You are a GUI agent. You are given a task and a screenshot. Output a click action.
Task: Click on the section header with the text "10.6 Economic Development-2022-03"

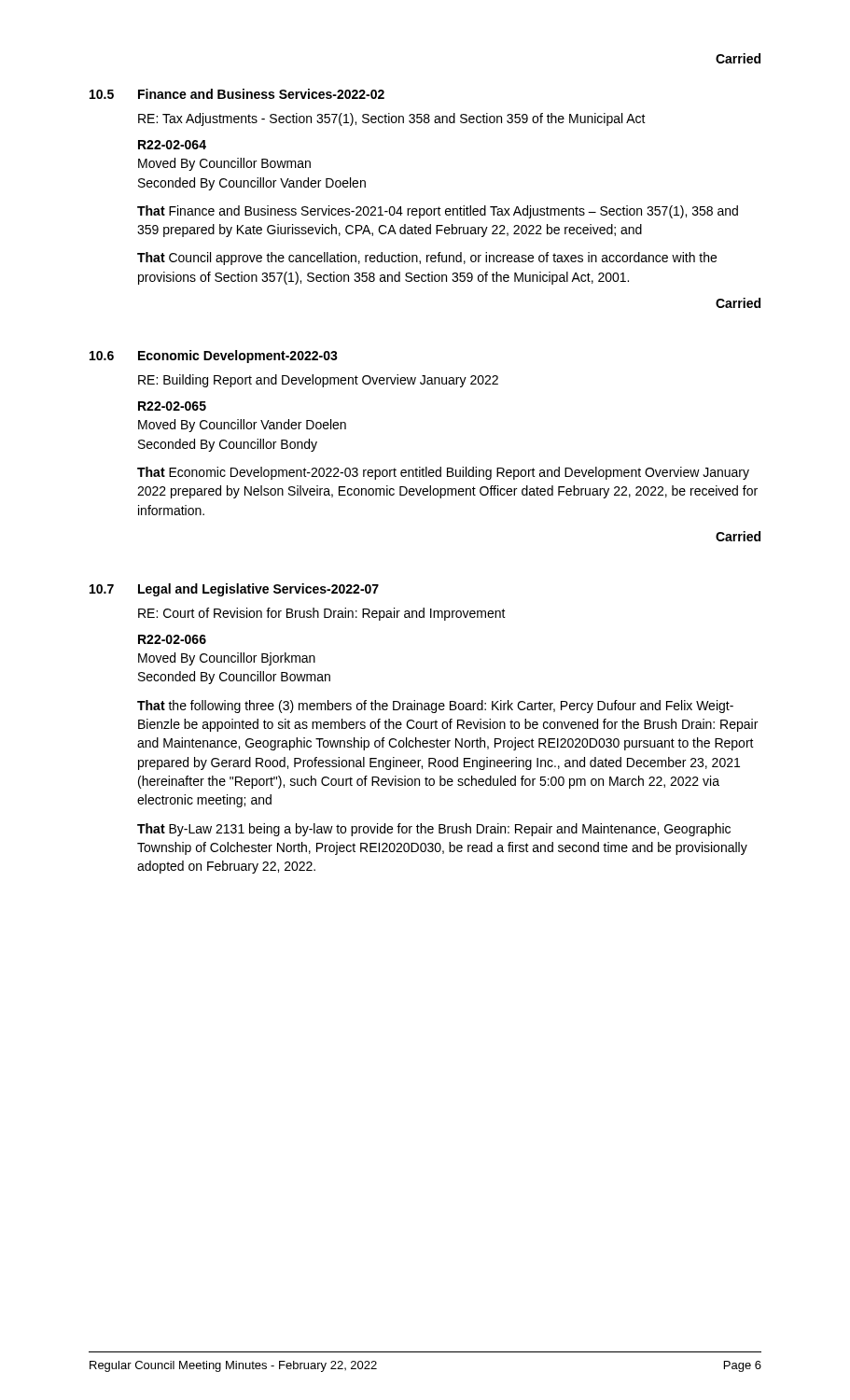point(213,356)
